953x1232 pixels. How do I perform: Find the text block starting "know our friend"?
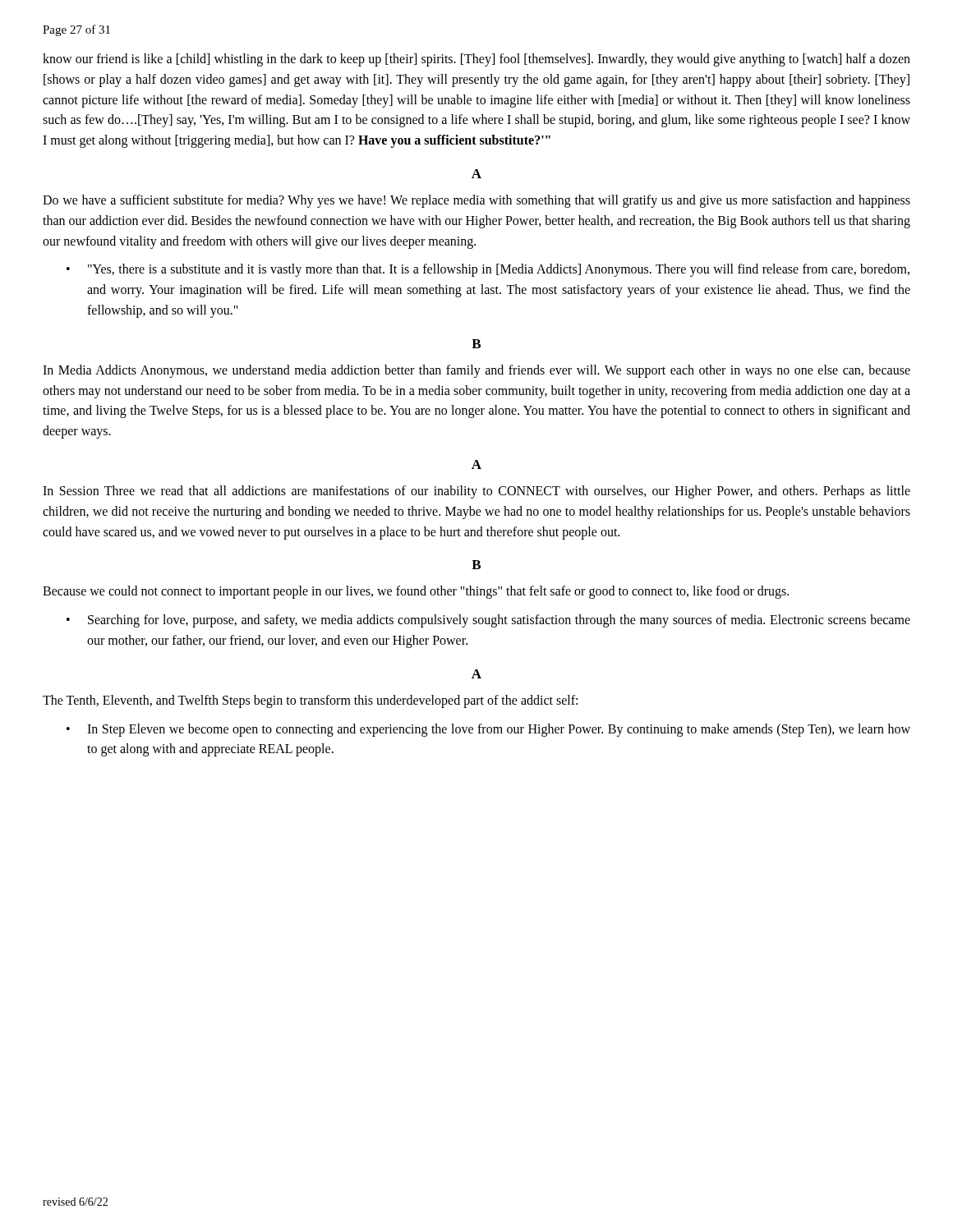click(476, 99)
